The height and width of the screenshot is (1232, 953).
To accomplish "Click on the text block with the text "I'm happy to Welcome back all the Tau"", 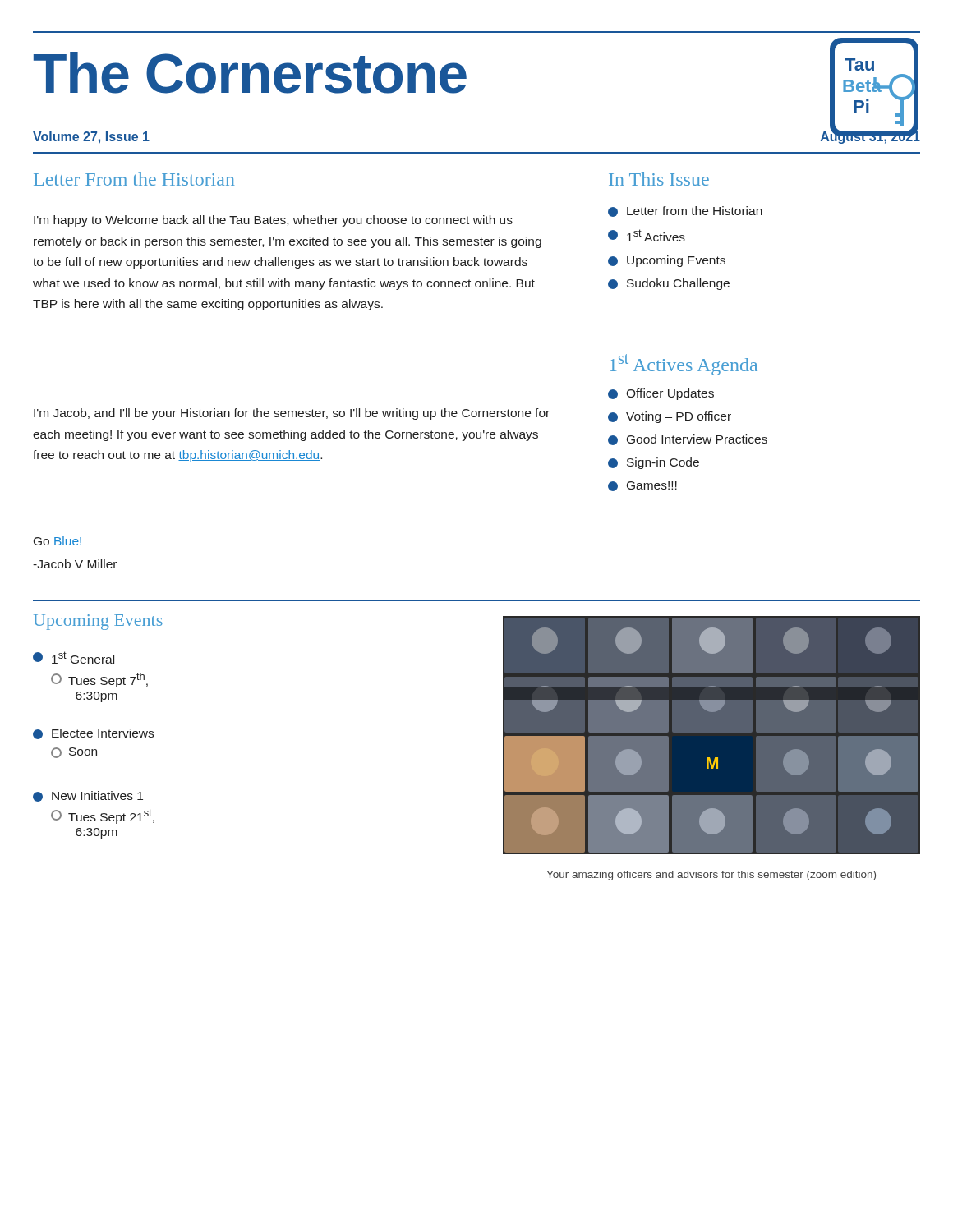I will pos(292,262).
